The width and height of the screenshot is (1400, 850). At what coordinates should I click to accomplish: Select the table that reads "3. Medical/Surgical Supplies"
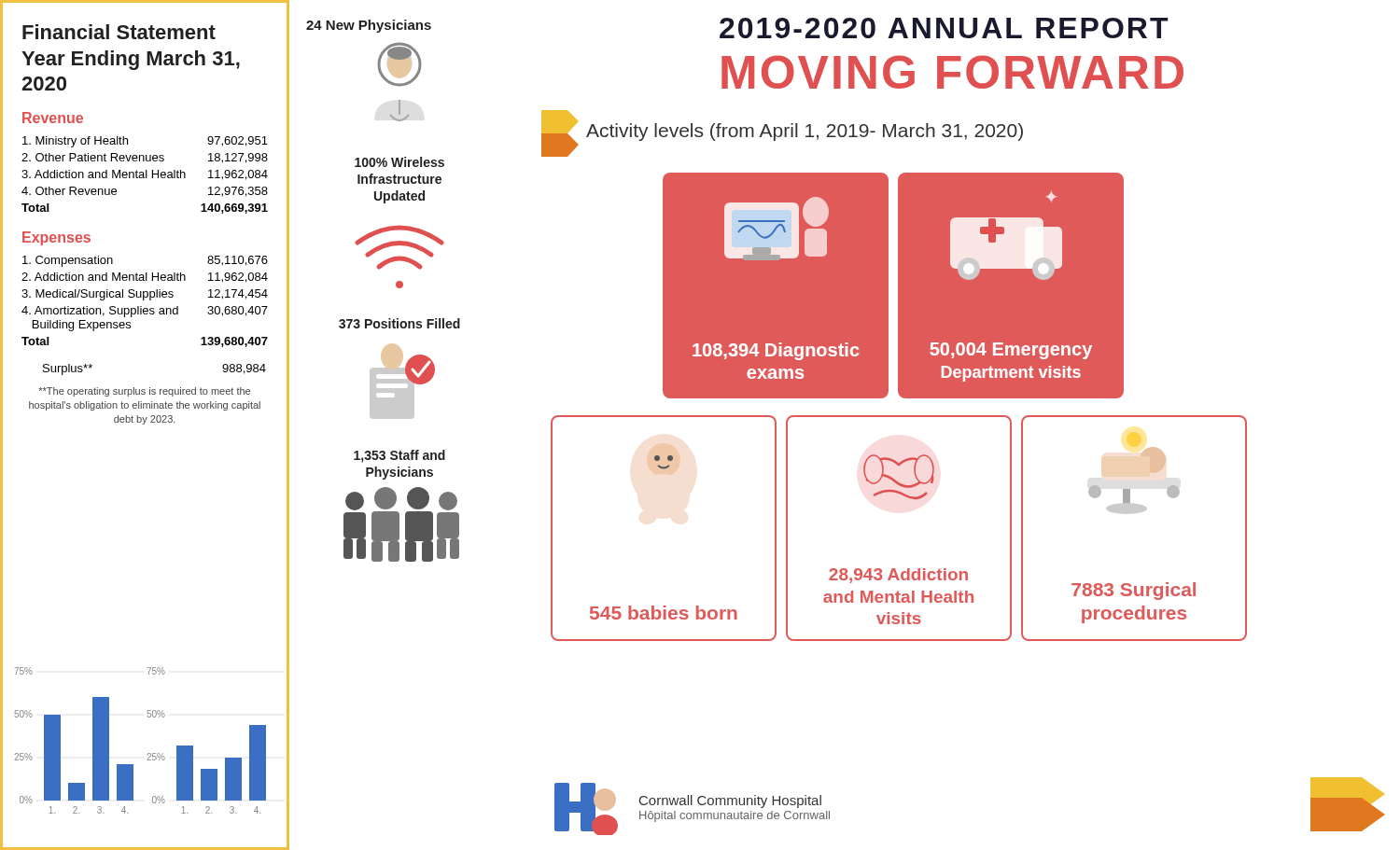pos(145,300)
